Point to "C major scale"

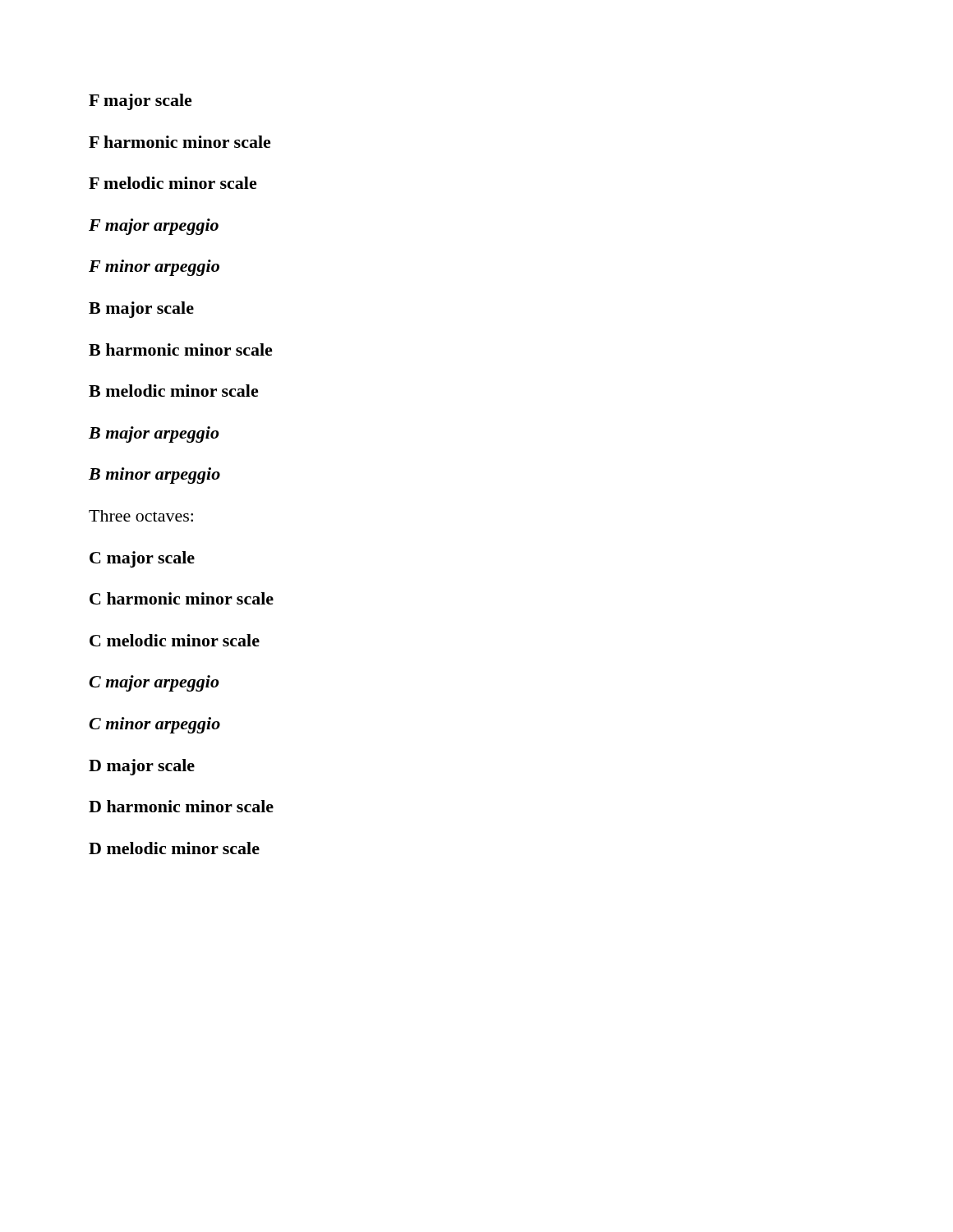click(x=142, y=557)
